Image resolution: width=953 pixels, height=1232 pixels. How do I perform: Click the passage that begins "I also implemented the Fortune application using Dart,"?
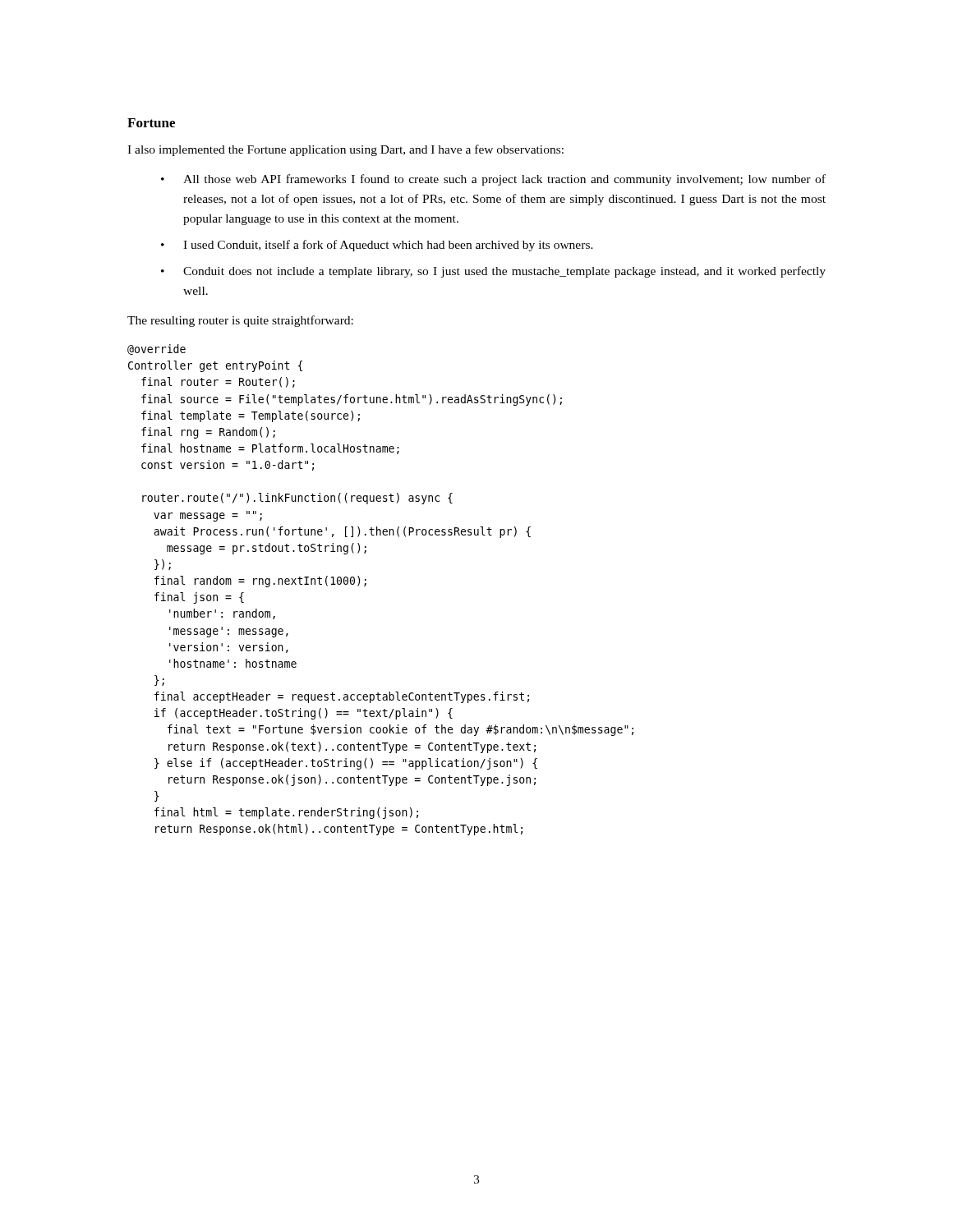[346, 149]
